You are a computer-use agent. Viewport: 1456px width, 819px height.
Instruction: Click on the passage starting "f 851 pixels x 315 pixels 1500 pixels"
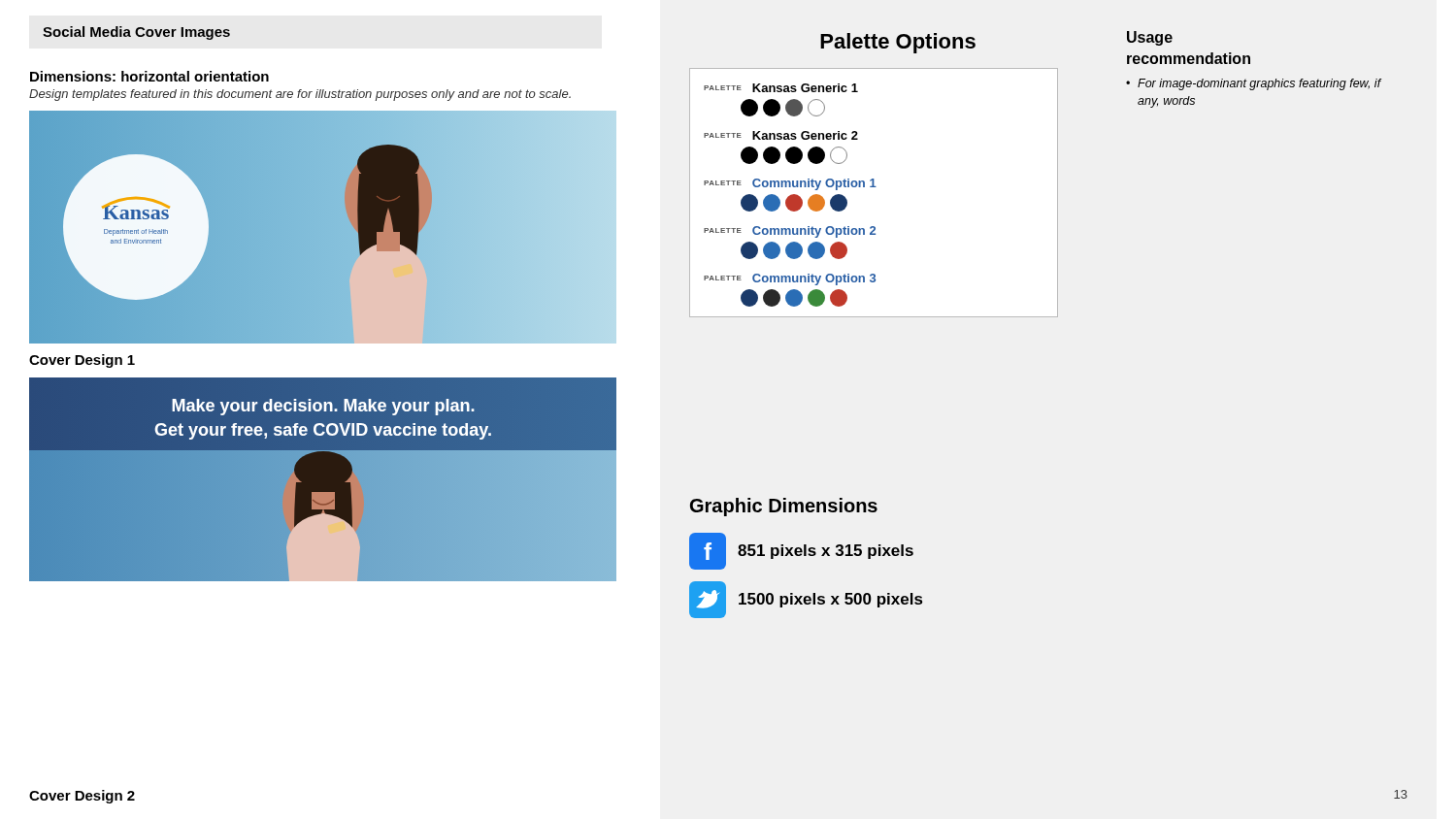pos(801,551)
